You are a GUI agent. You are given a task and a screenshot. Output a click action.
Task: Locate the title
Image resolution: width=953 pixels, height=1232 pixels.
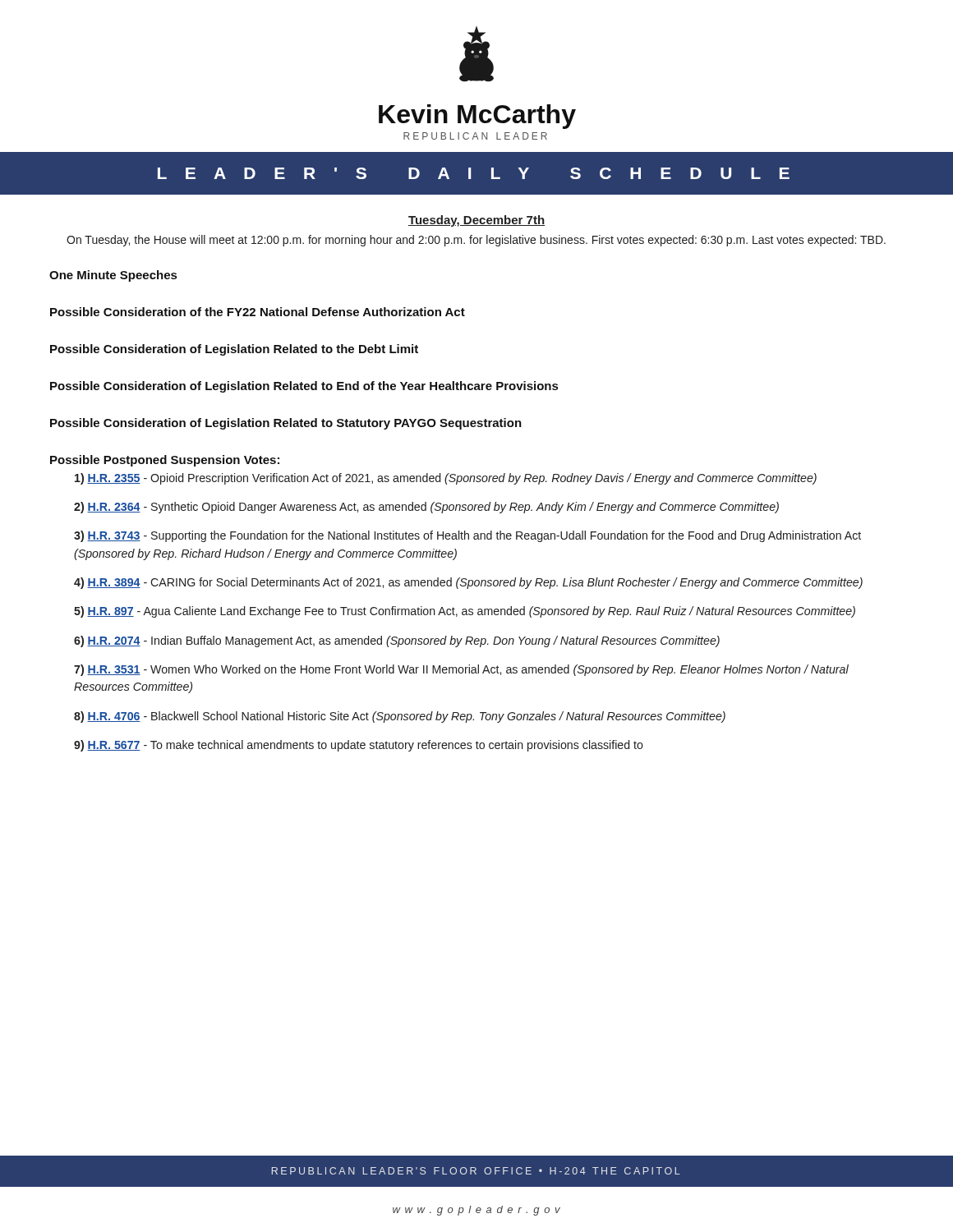tap(476, 121)
